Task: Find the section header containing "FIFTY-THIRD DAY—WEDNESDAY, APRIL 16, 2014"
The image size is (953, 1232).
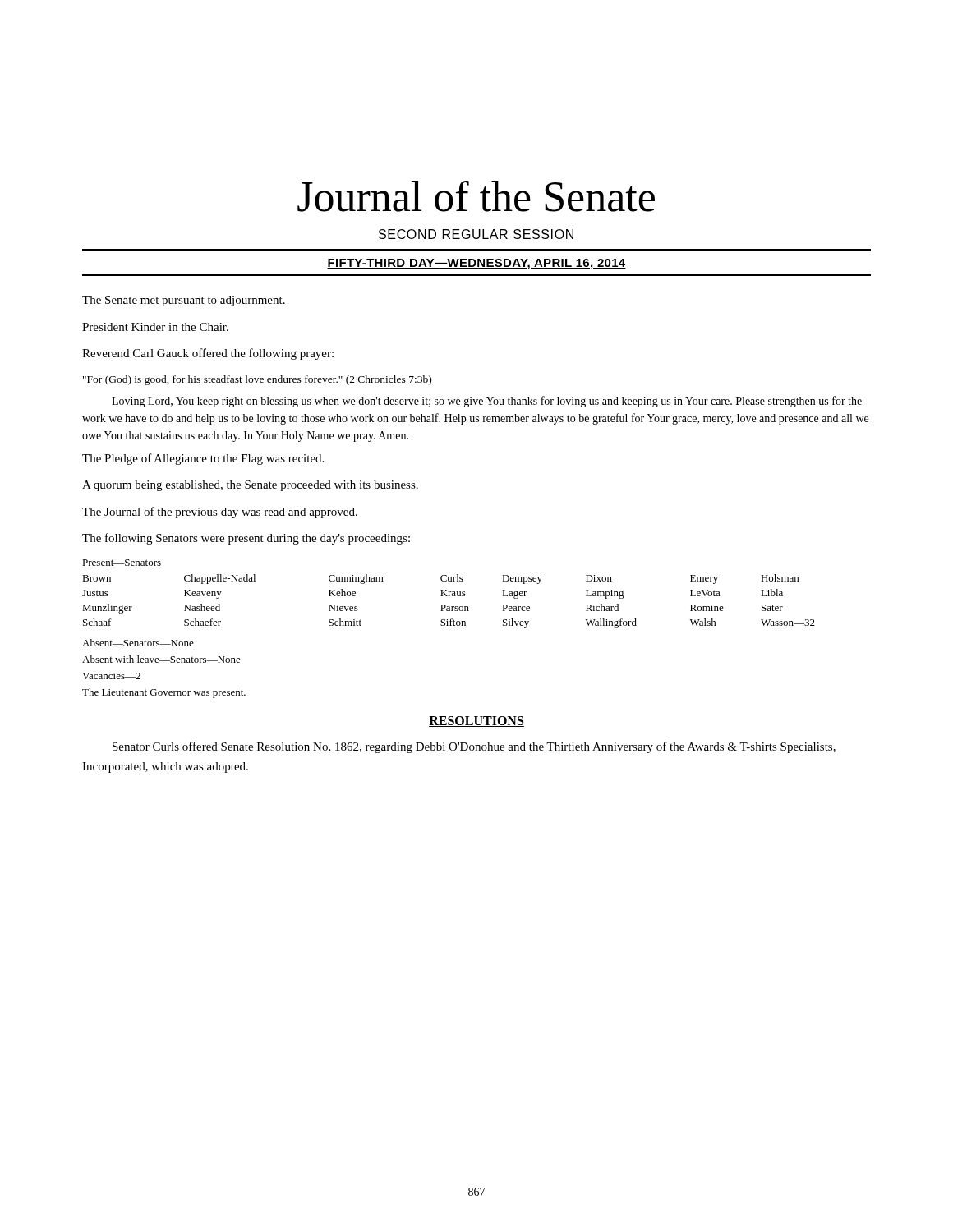Action: point(476,262)
